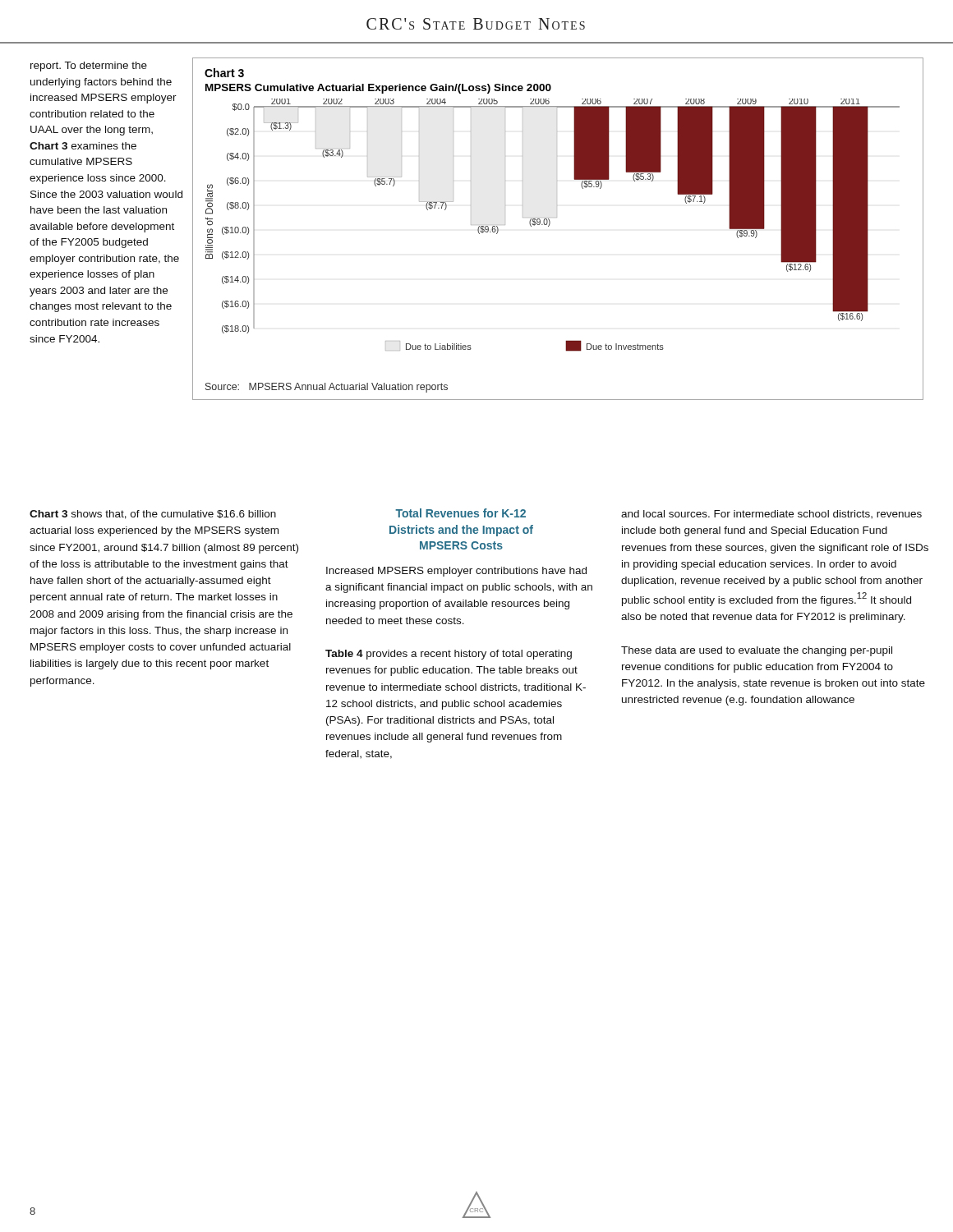Point to the passage starting "Source: MPSERS Annual Actuarial Valuation reports"
This screenshot has width=953, height=1232.
pos(326,387)
